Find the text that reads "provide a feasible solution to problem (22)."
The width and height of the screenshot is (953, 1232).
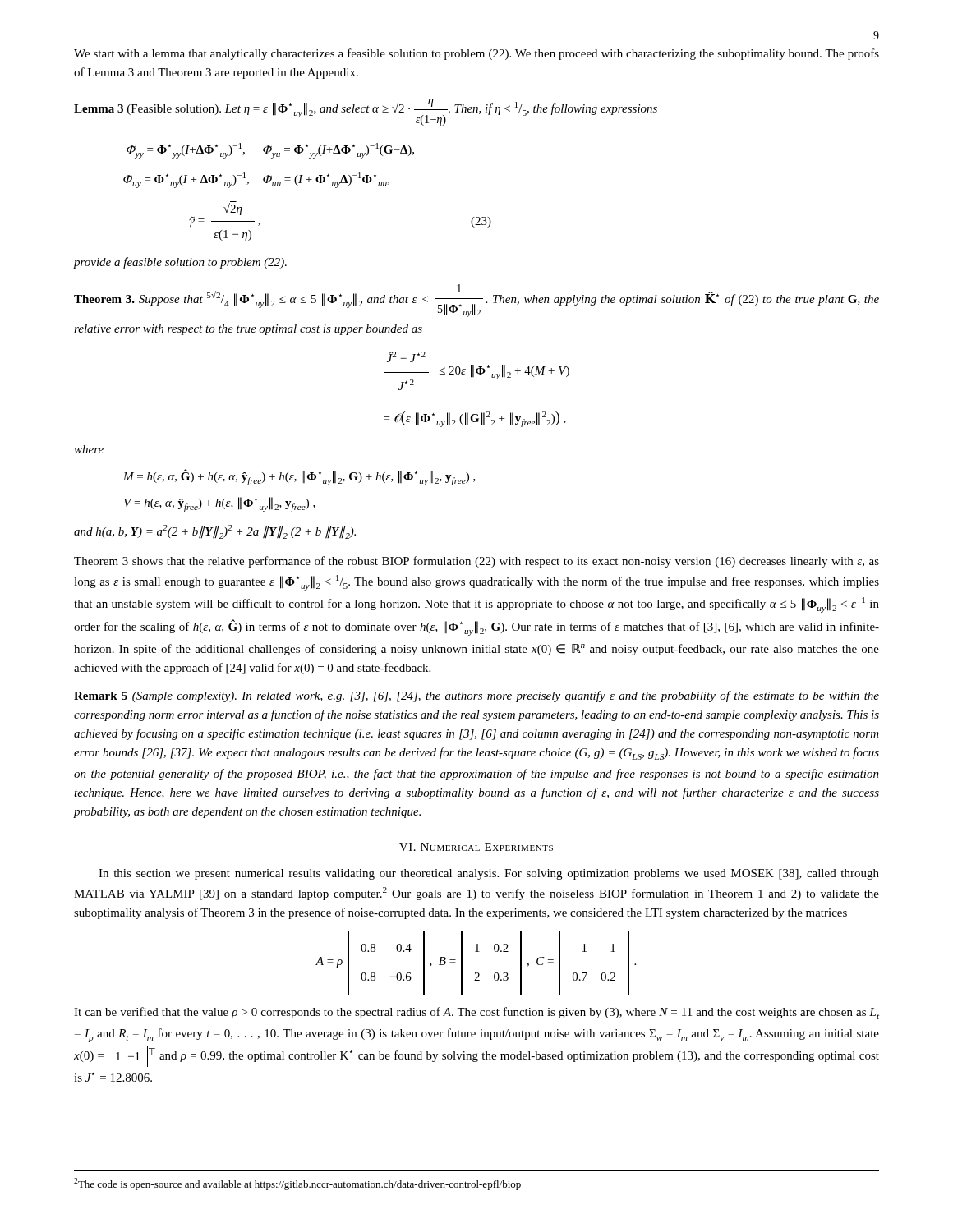coord(181,262)
